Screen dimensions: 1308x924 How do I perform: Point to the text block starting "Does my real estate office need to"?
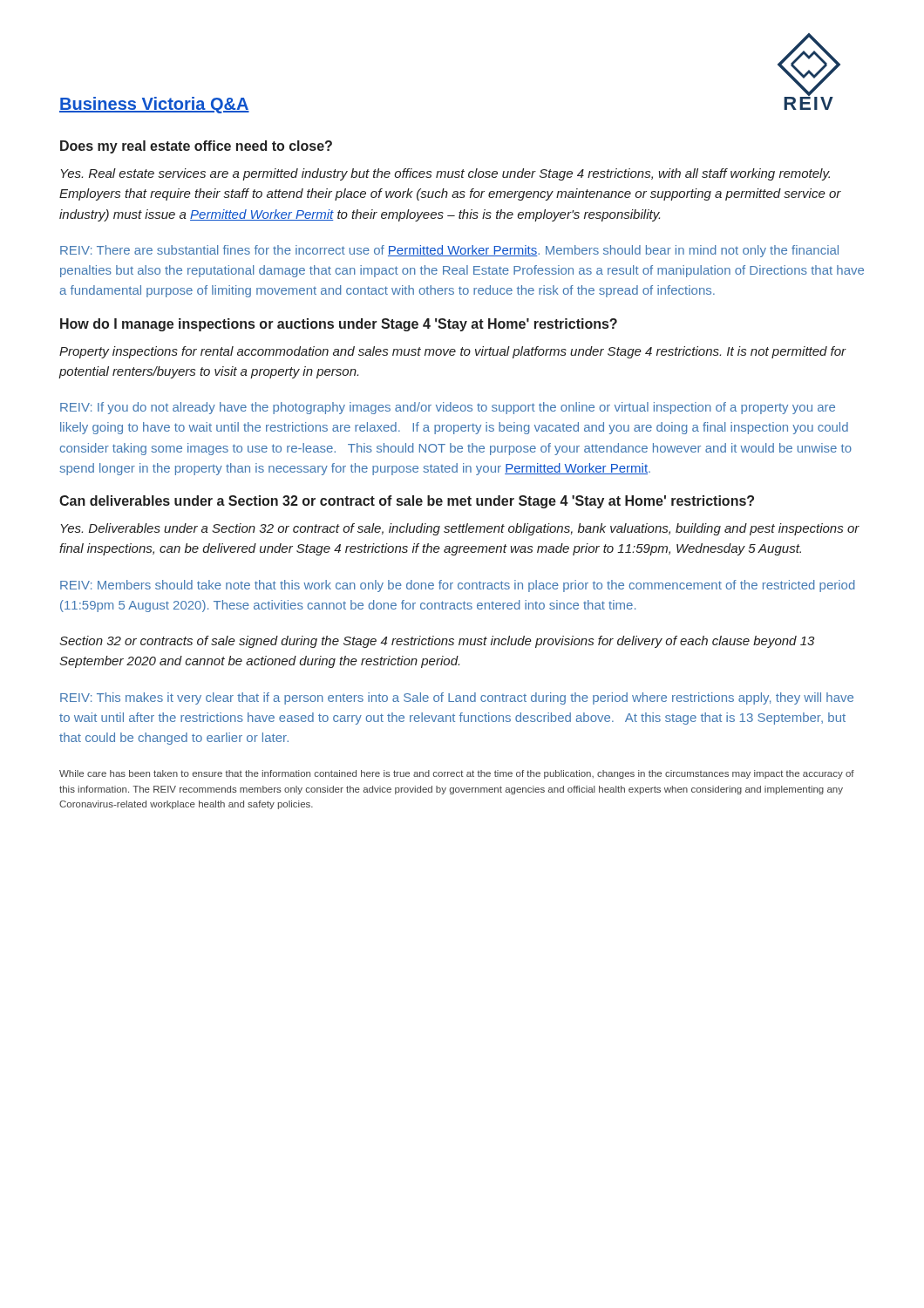tap(196, 147)
